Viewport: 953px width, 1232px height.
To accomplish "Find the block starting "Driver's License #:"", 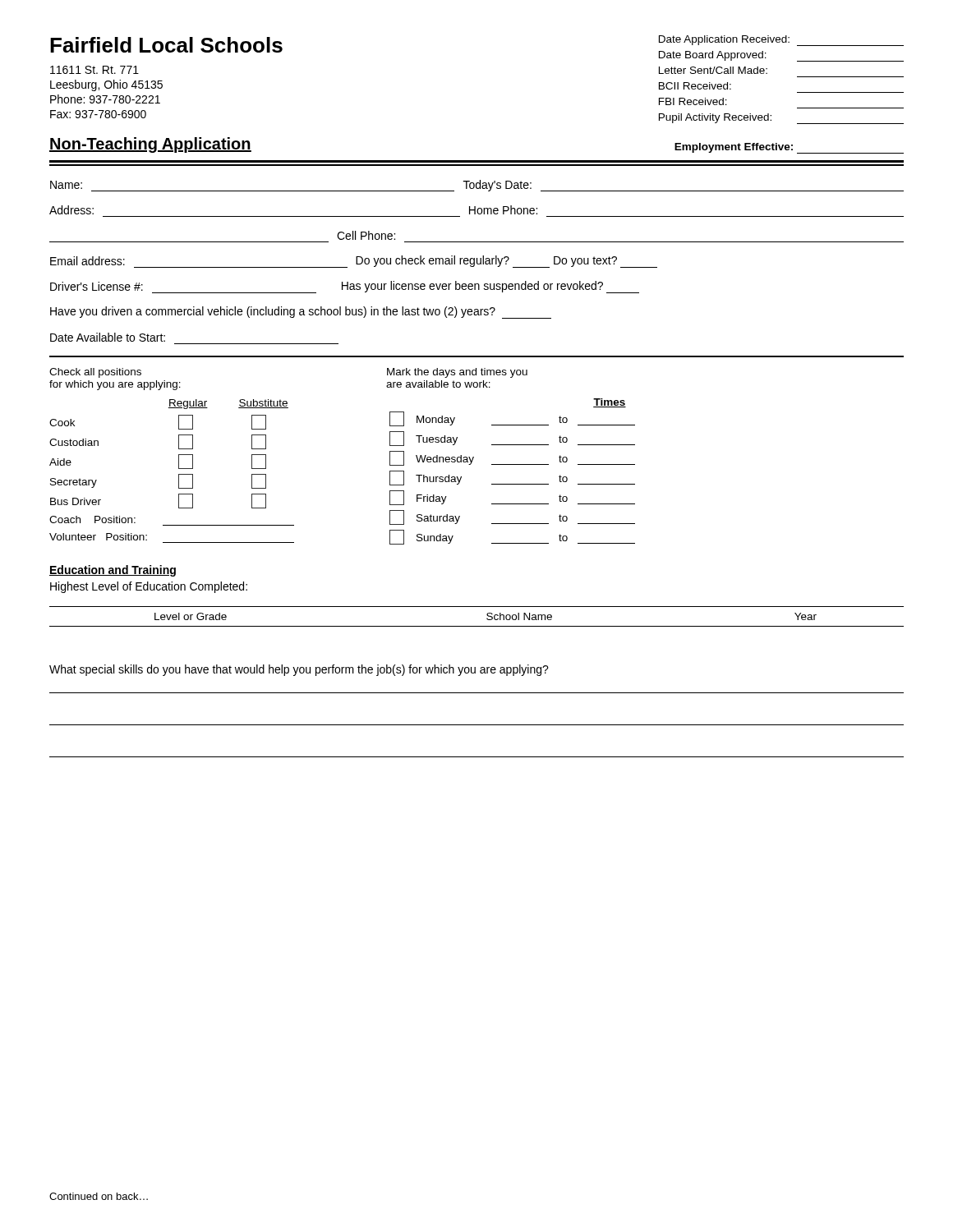I will [344, 286].
